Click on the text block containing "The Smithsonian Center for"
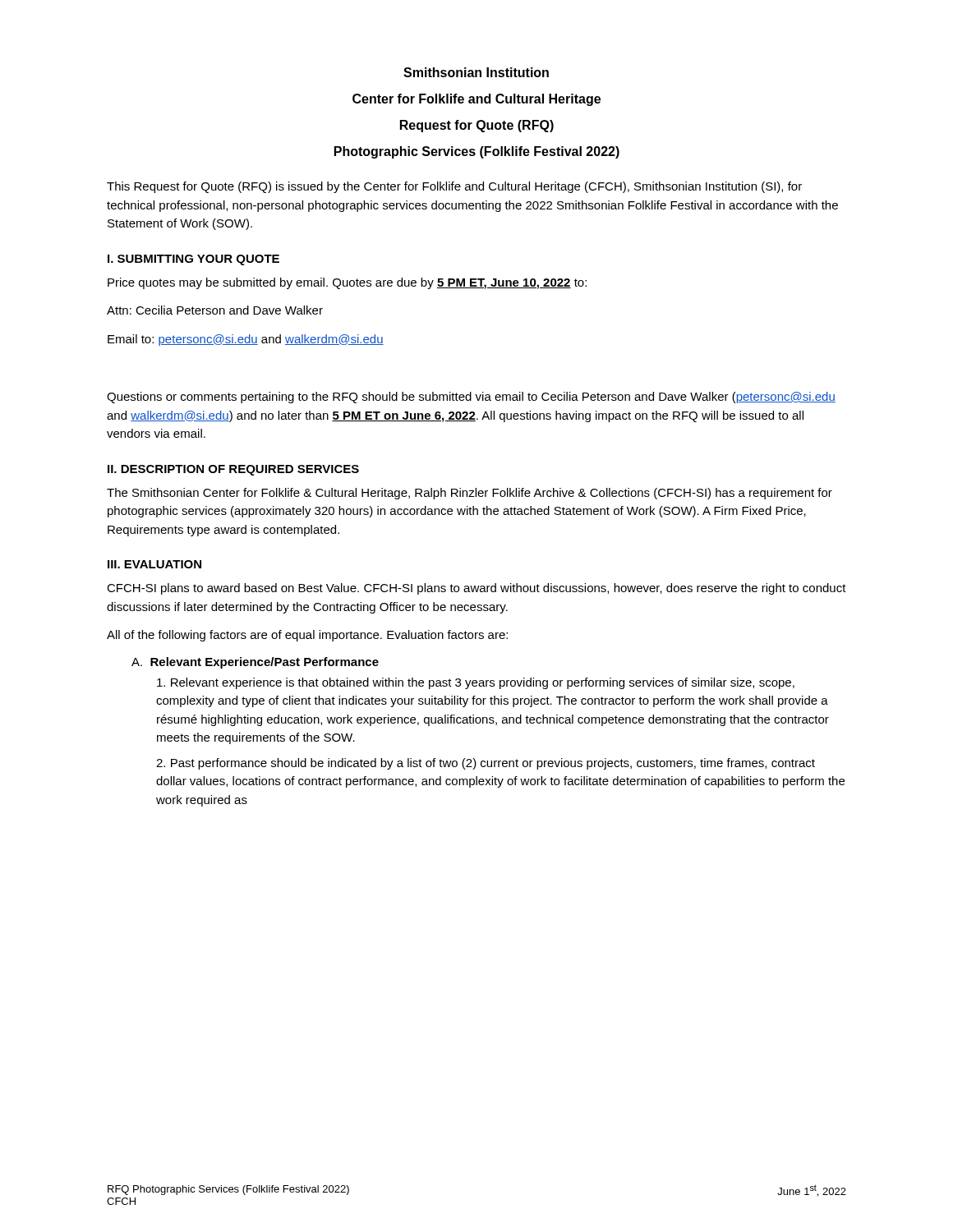The image size is (953, 1232). tap(469, 510)
